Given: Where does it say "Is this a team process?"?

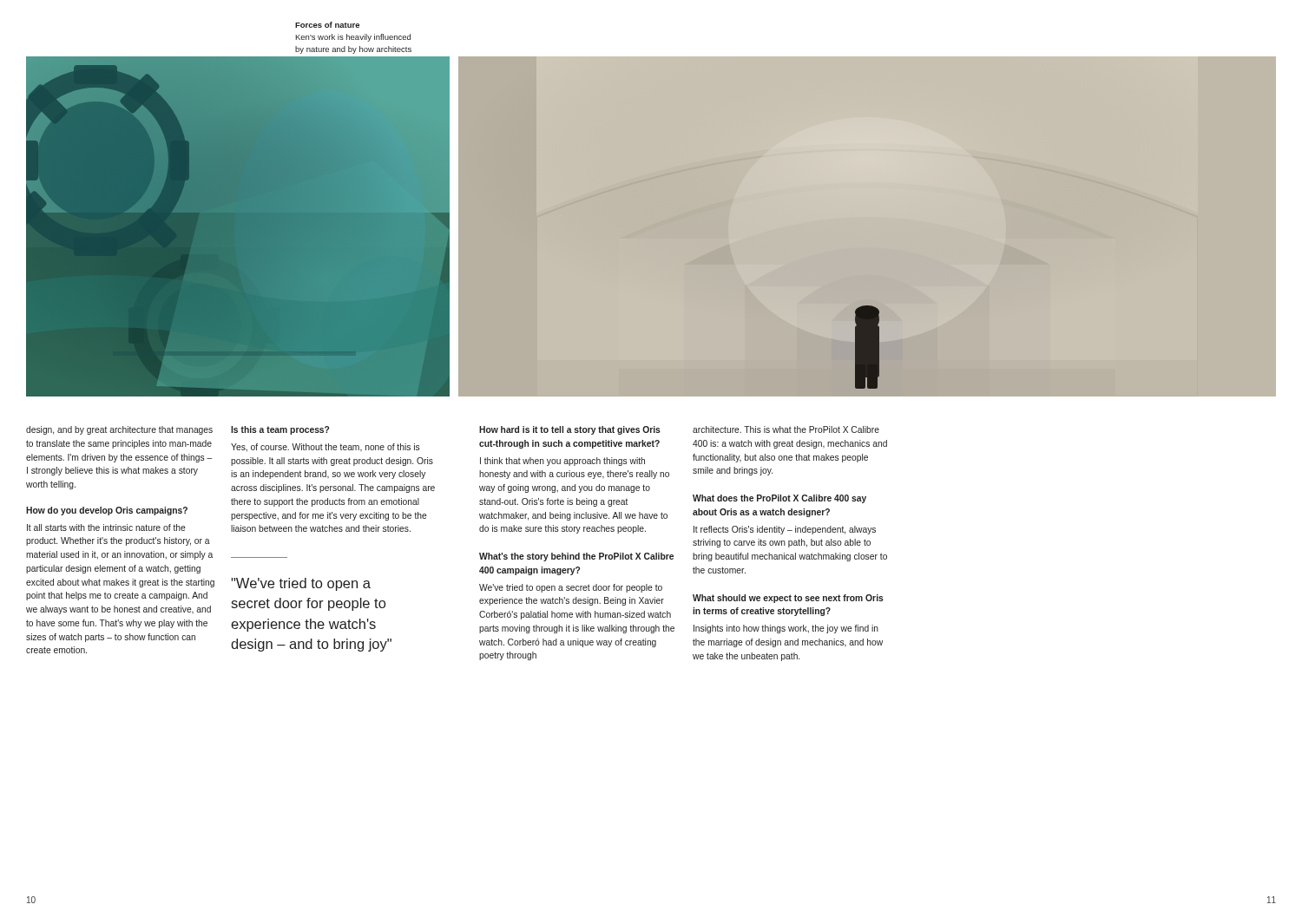Looking at the screenshot, I should (280, 430).
